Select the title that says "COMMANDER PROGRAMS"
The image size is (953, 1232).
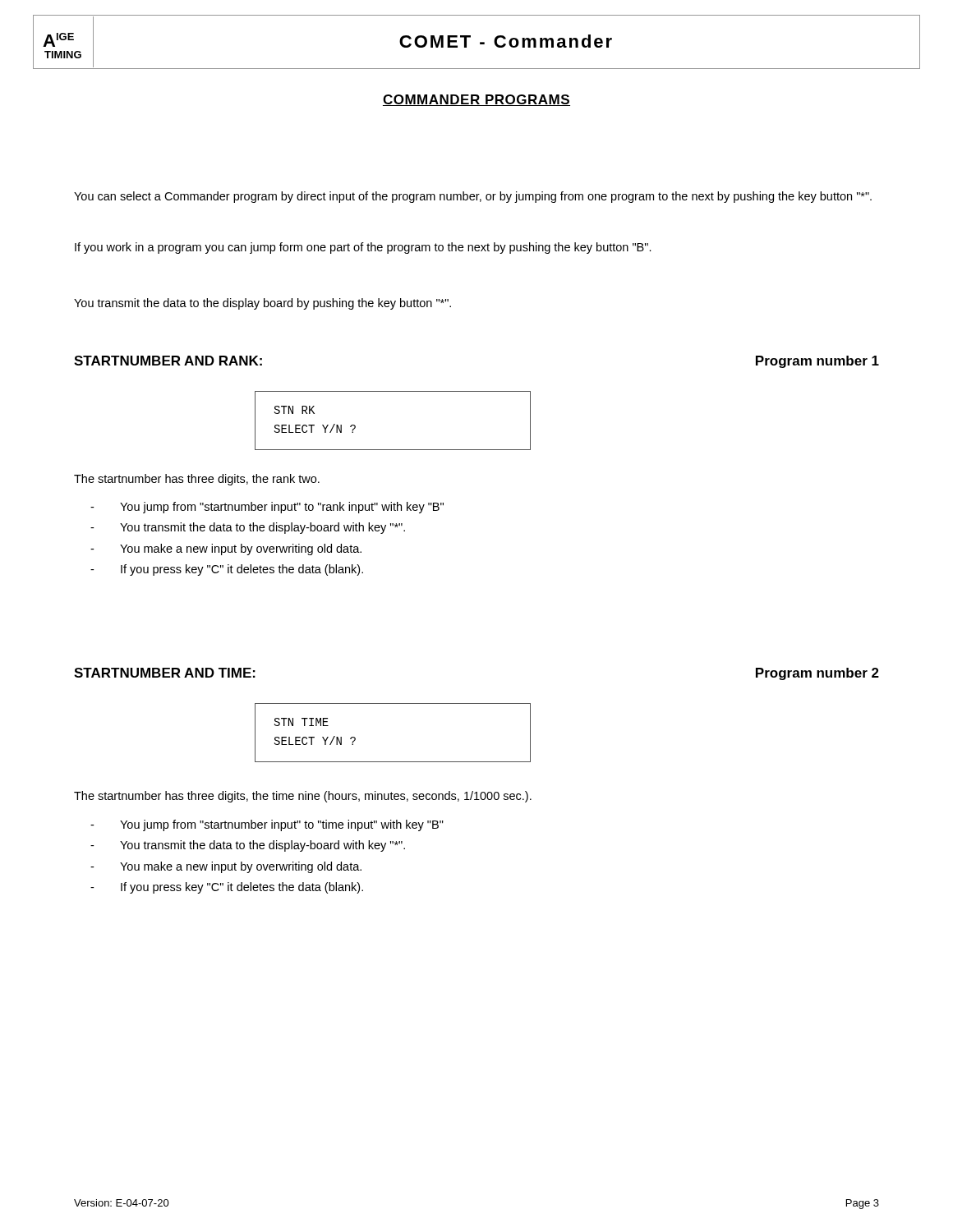[476, 100]
